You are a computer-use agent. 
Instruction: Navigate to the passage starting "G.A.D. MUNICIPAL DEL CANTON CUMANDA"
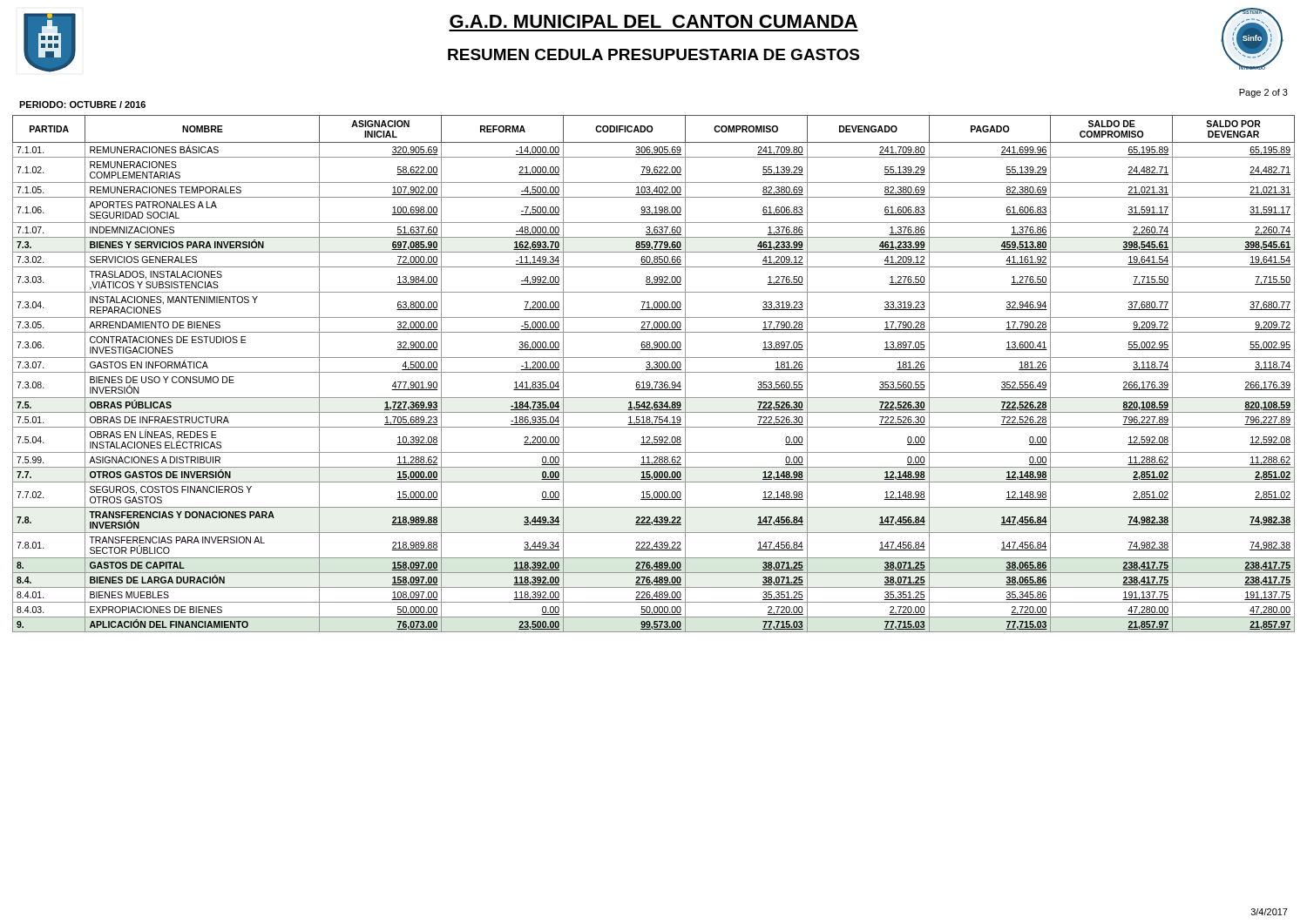pos(654,21)
